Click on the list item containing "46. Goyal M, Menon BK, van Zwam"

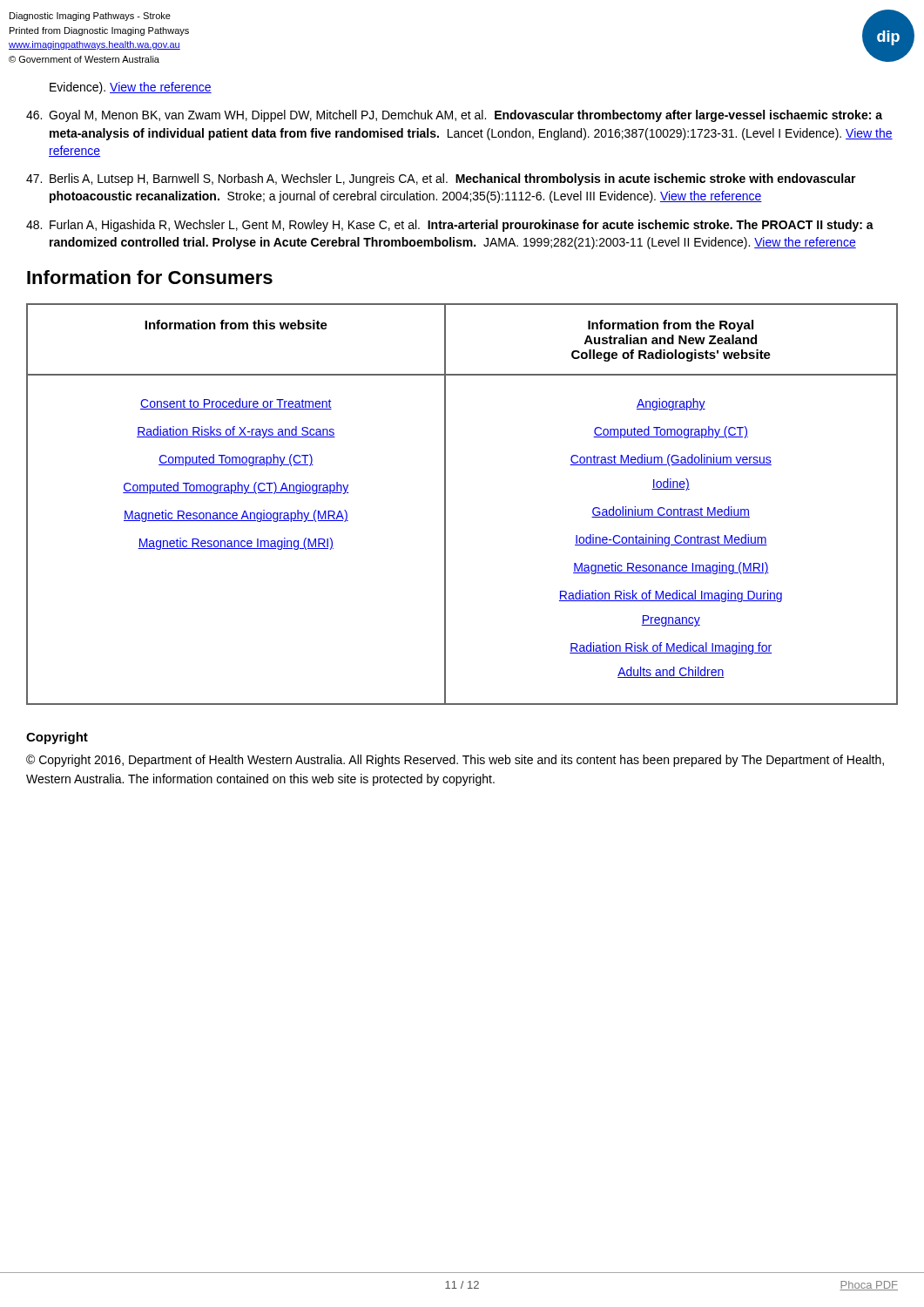[x=462, y=133]
